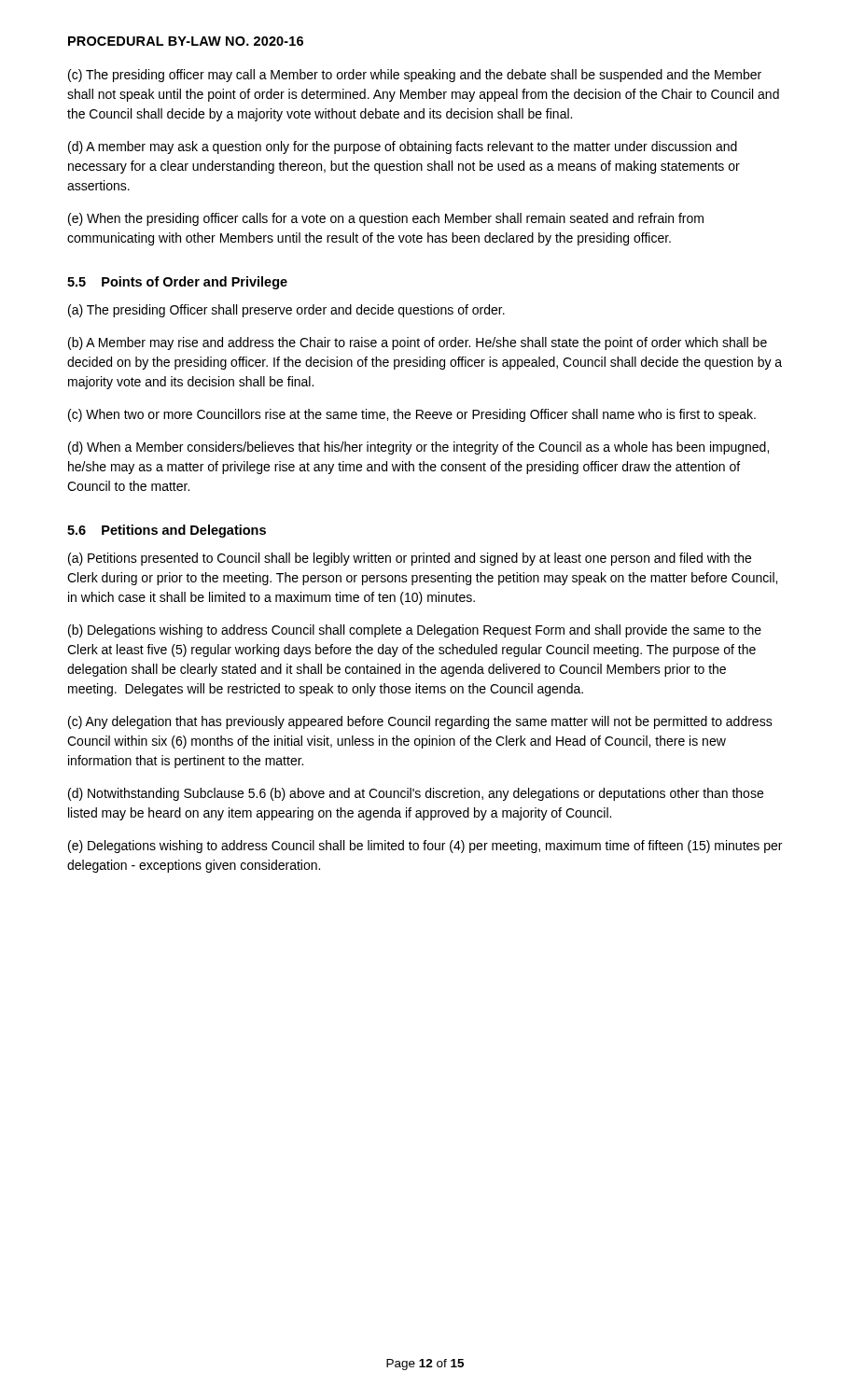850x1400 pixels.
Task: Find the text block starting "(c) When two or more"
Action: coord(412,414)
